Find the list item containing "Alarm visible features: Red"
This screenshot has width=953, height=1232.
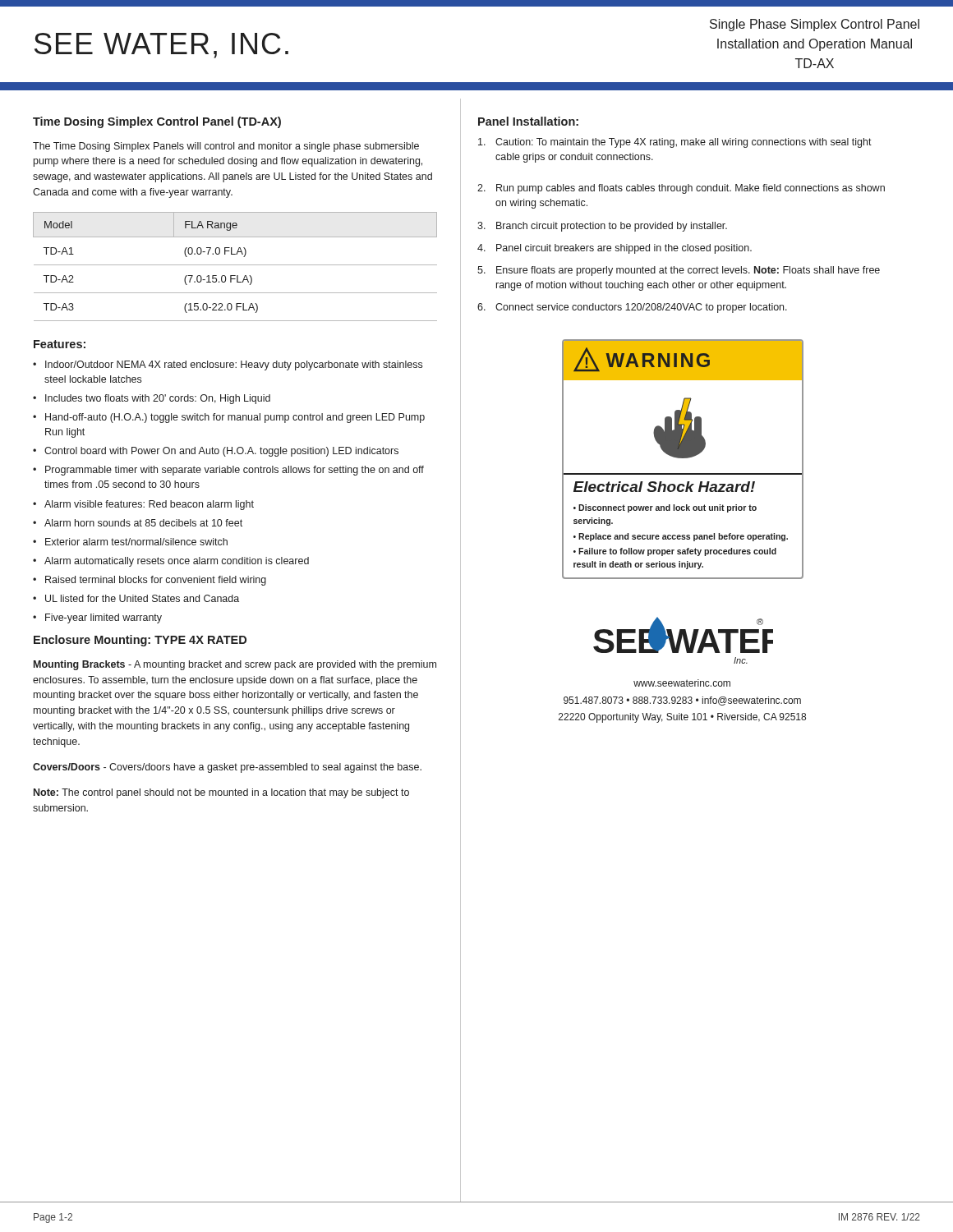(x=235, y=504)
